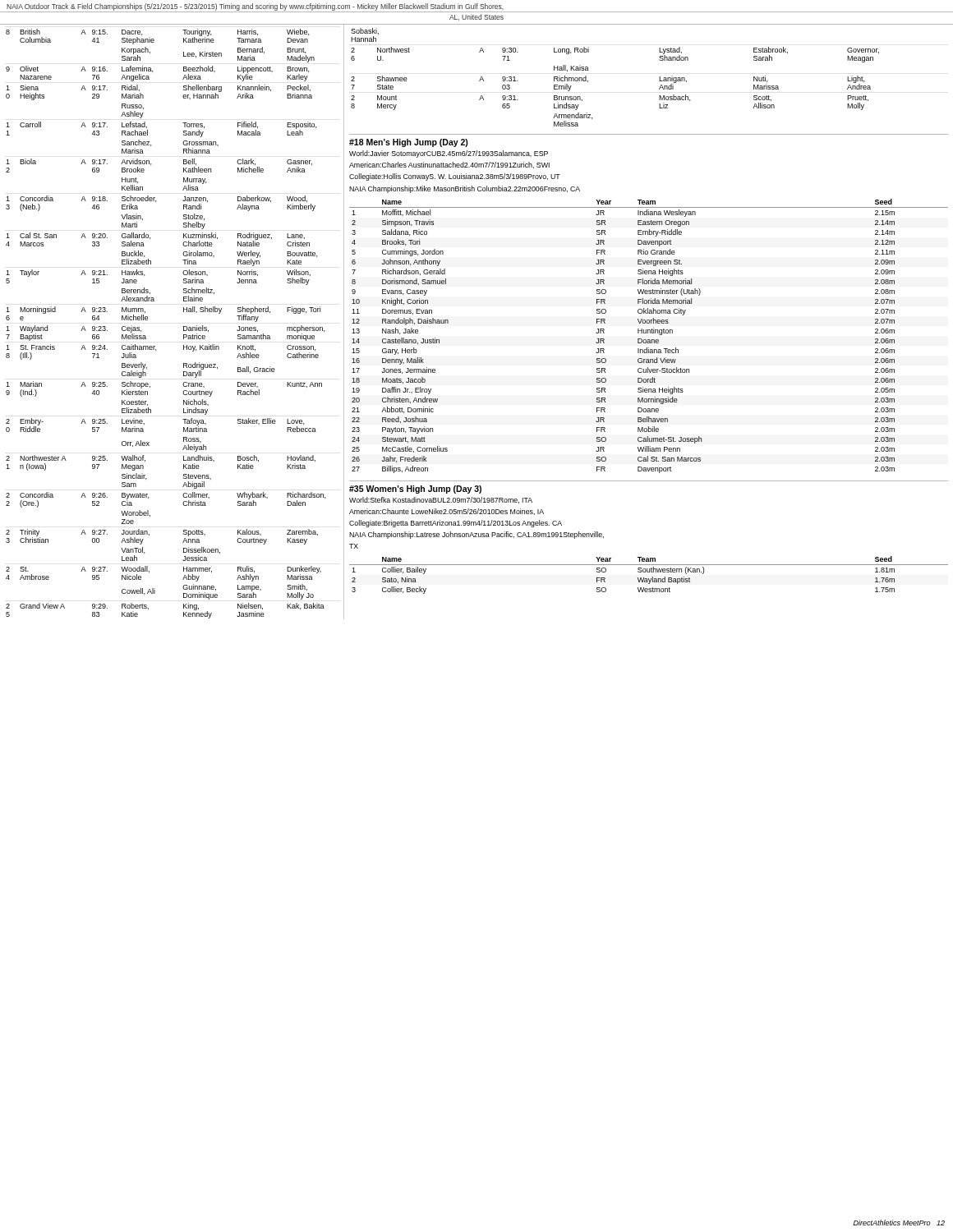Screen dimensions: 1232x953
Task: Click on the text with the text "NAIA Championship:Latrese JohnsonAzusa Pacific, CA1.89m1991Stephenville,TX"
Action: (x=477, y=540)
